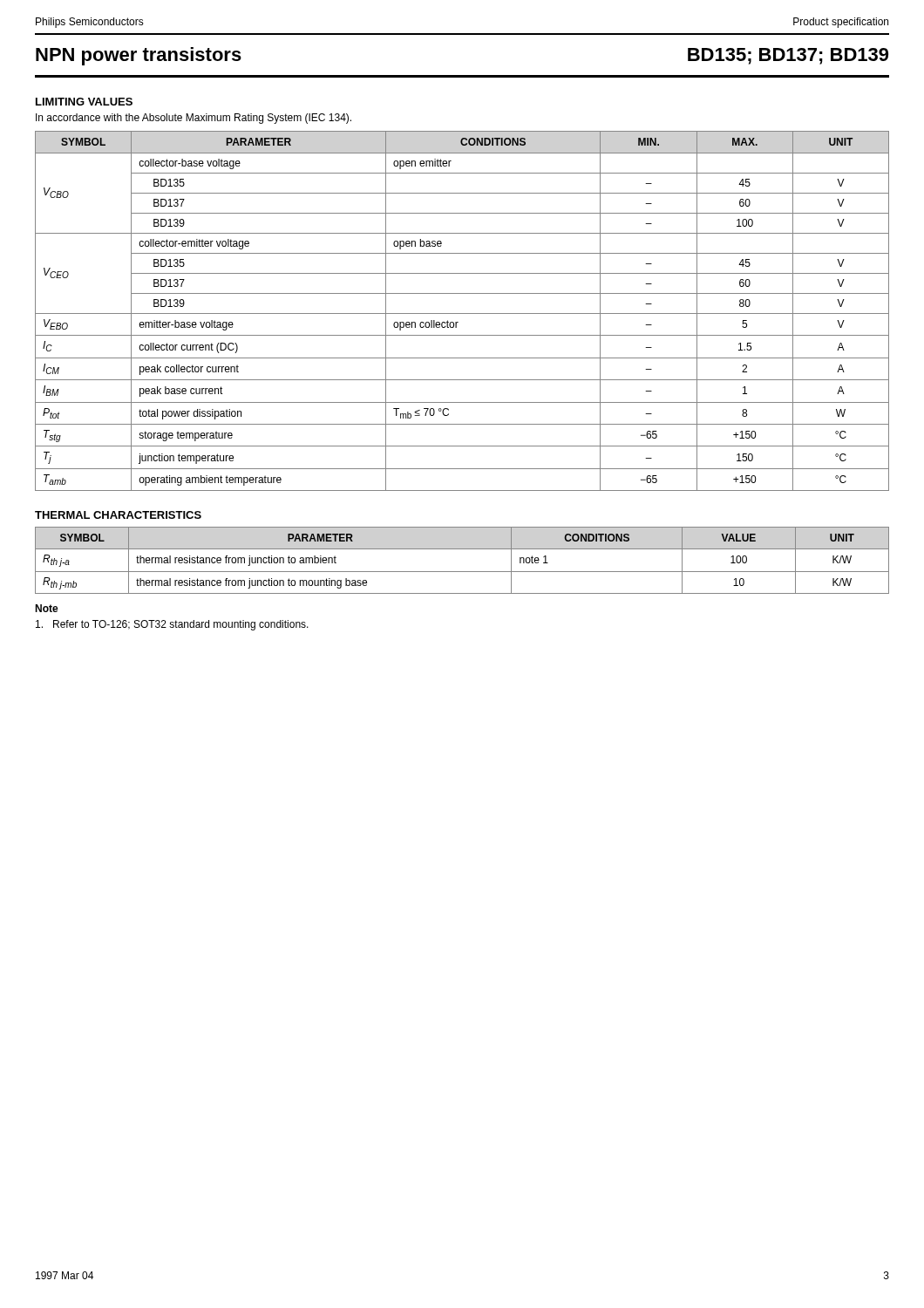
Task: Locate the table with the text "note 1"
Action: coord(462,560)
